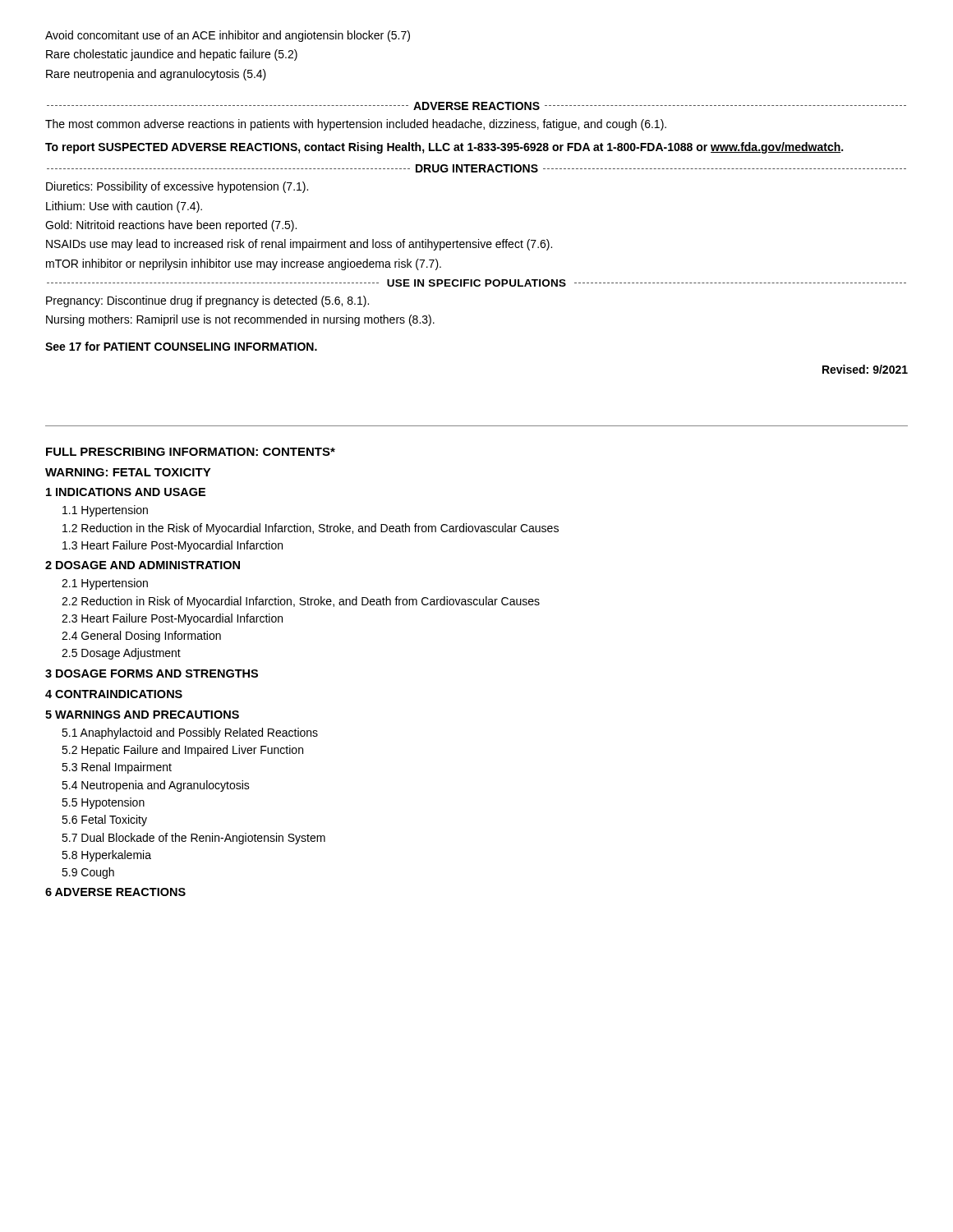Viewport: 953px width, 1232px height.
Task: Find the block starting "Pregnancy: Discontinue drug if pregnancy is detected (5.6,"
Action: tap(207, 301)
